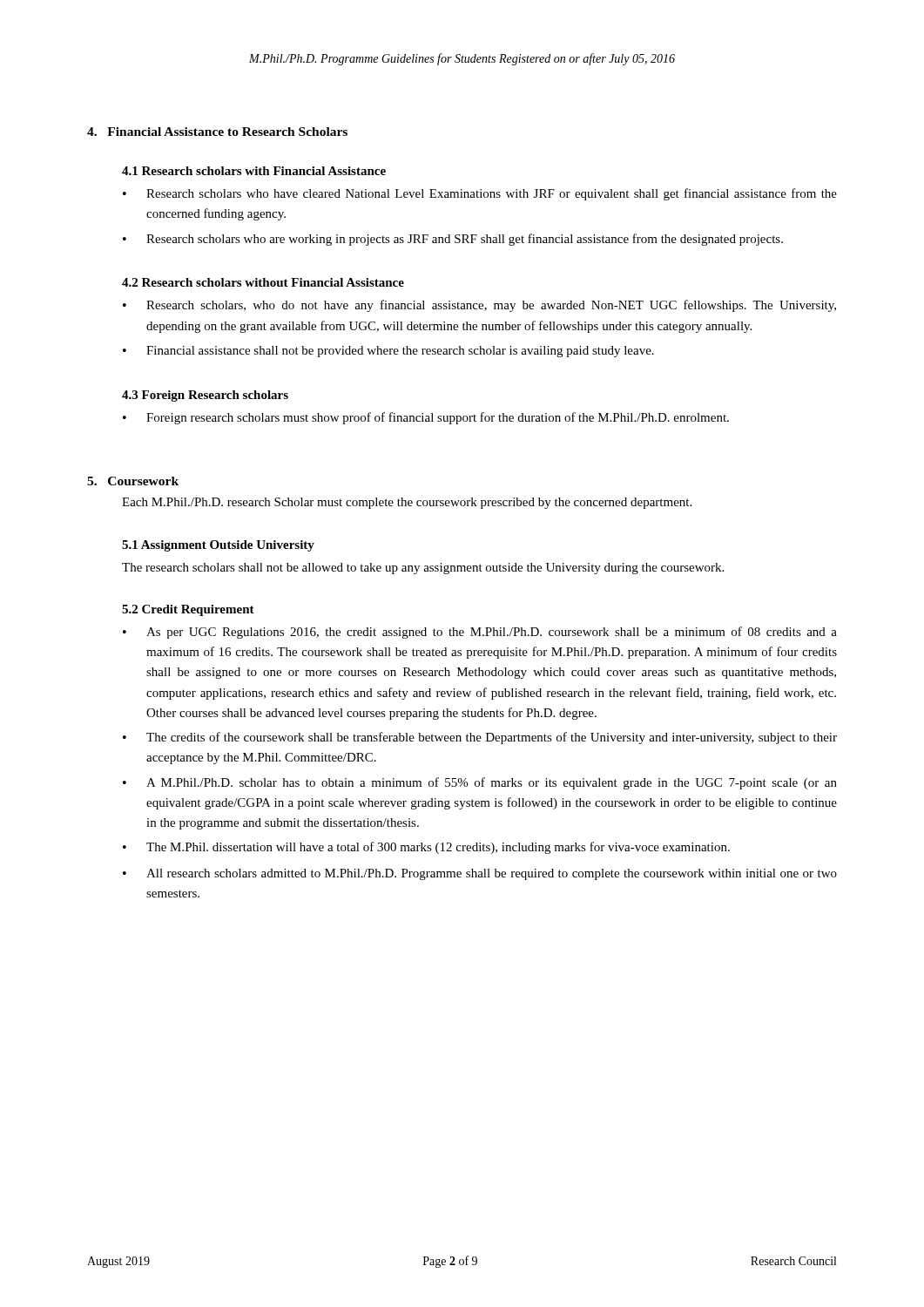Select the text block that reads "Each M.Phil./Ph.D. research Scholar must complete the coursework"

[407, 502]
